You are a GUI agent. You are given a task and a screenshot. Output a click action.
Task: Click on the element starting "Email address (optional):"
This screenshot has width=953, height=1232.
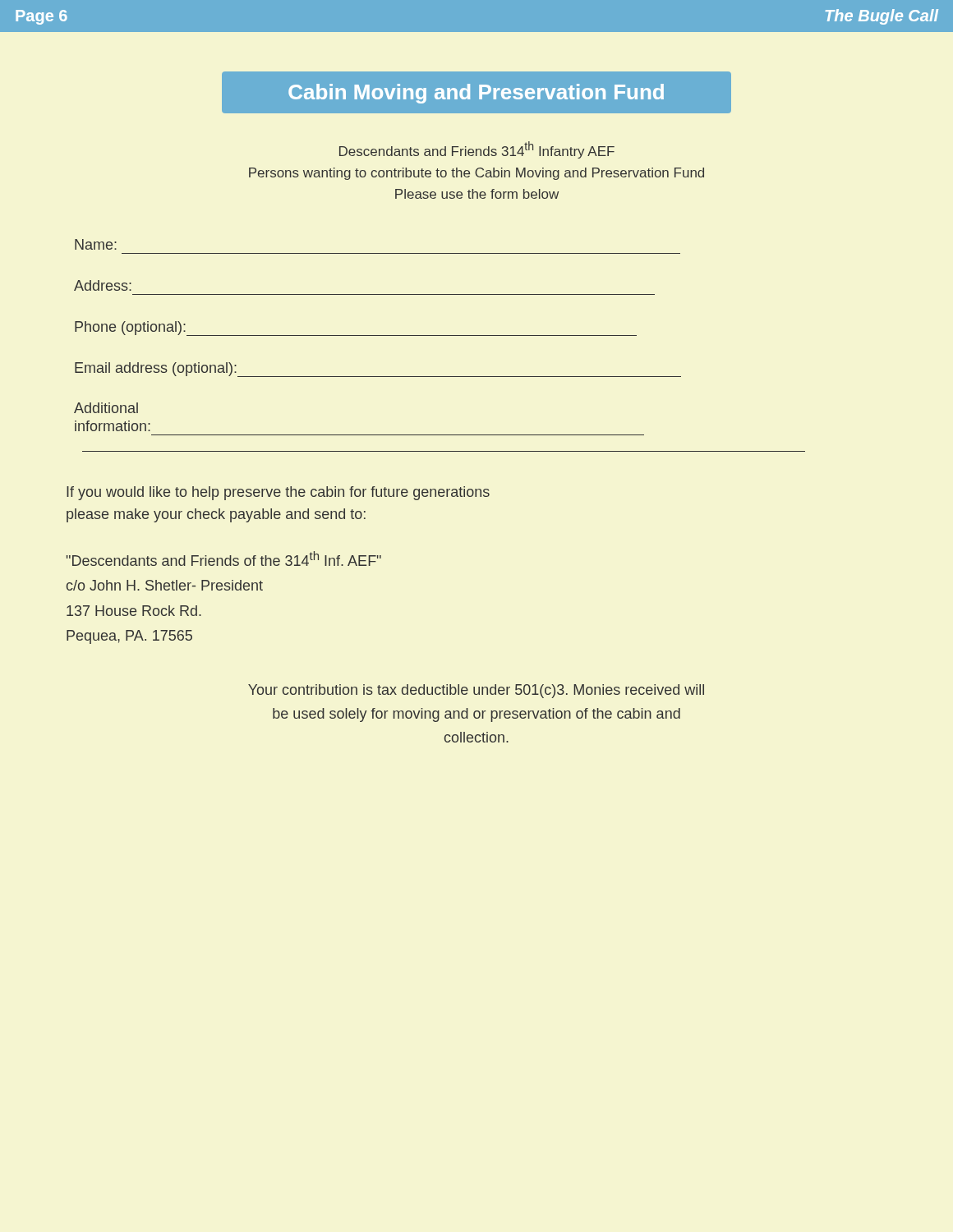tap(378, 368)
